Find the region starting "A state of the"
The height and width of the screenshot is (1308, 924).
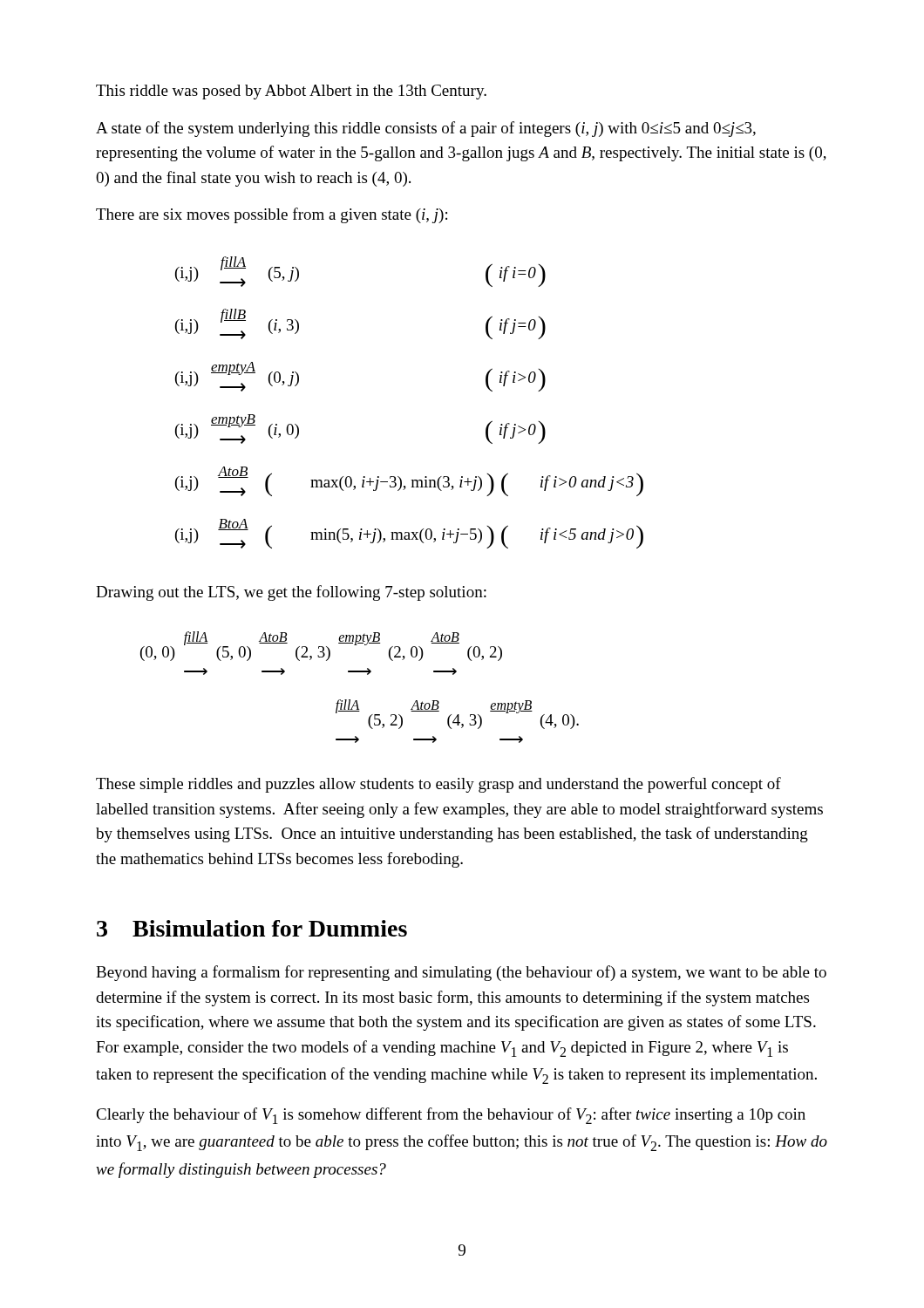coord(461,152)
